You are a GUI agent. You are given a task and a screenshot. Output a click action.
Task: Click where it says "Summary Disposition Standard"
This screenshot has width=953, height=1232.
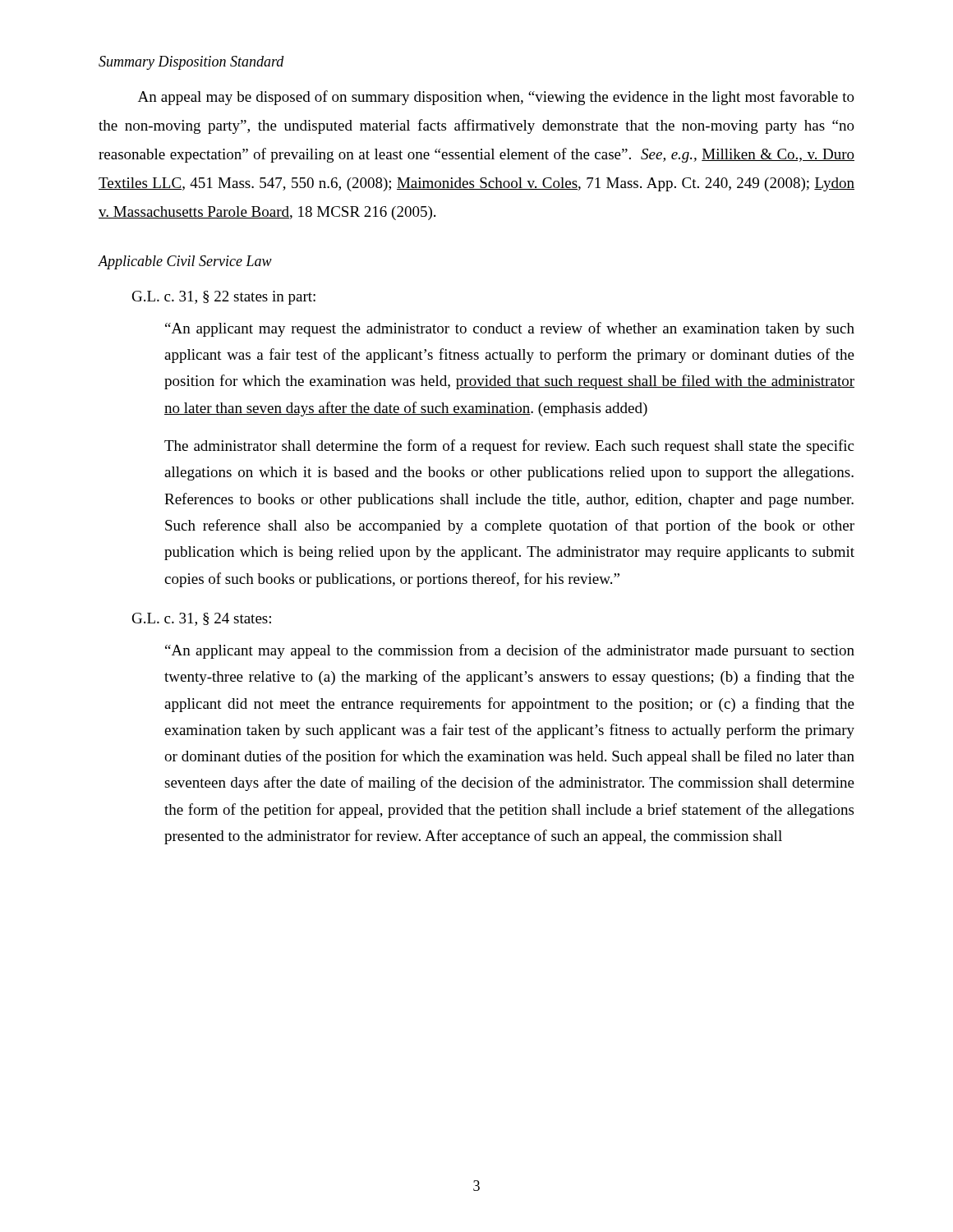tap(191, 62)
